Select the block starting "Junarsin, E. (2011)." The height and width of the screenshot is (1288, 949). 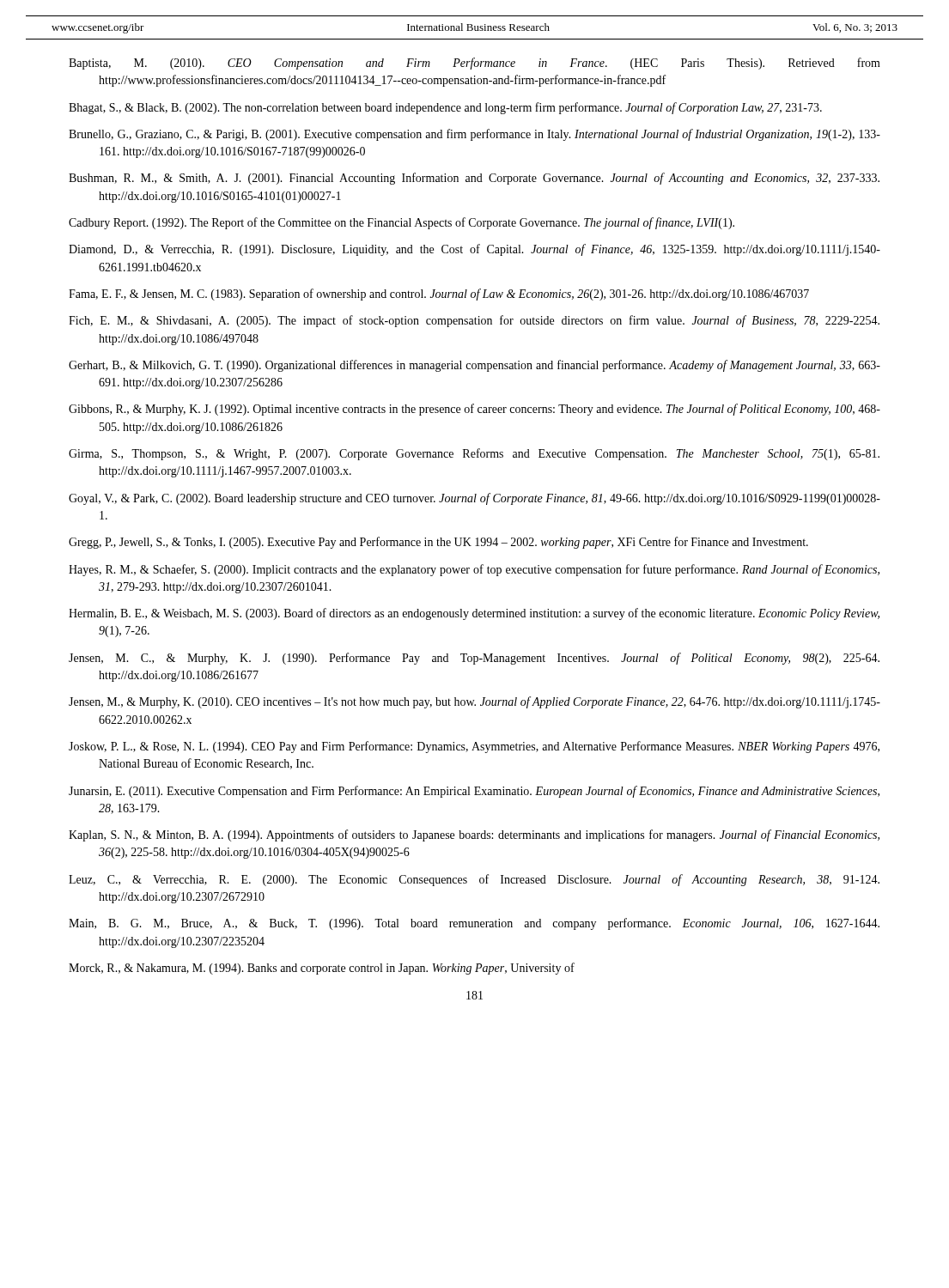click(474, 800)
